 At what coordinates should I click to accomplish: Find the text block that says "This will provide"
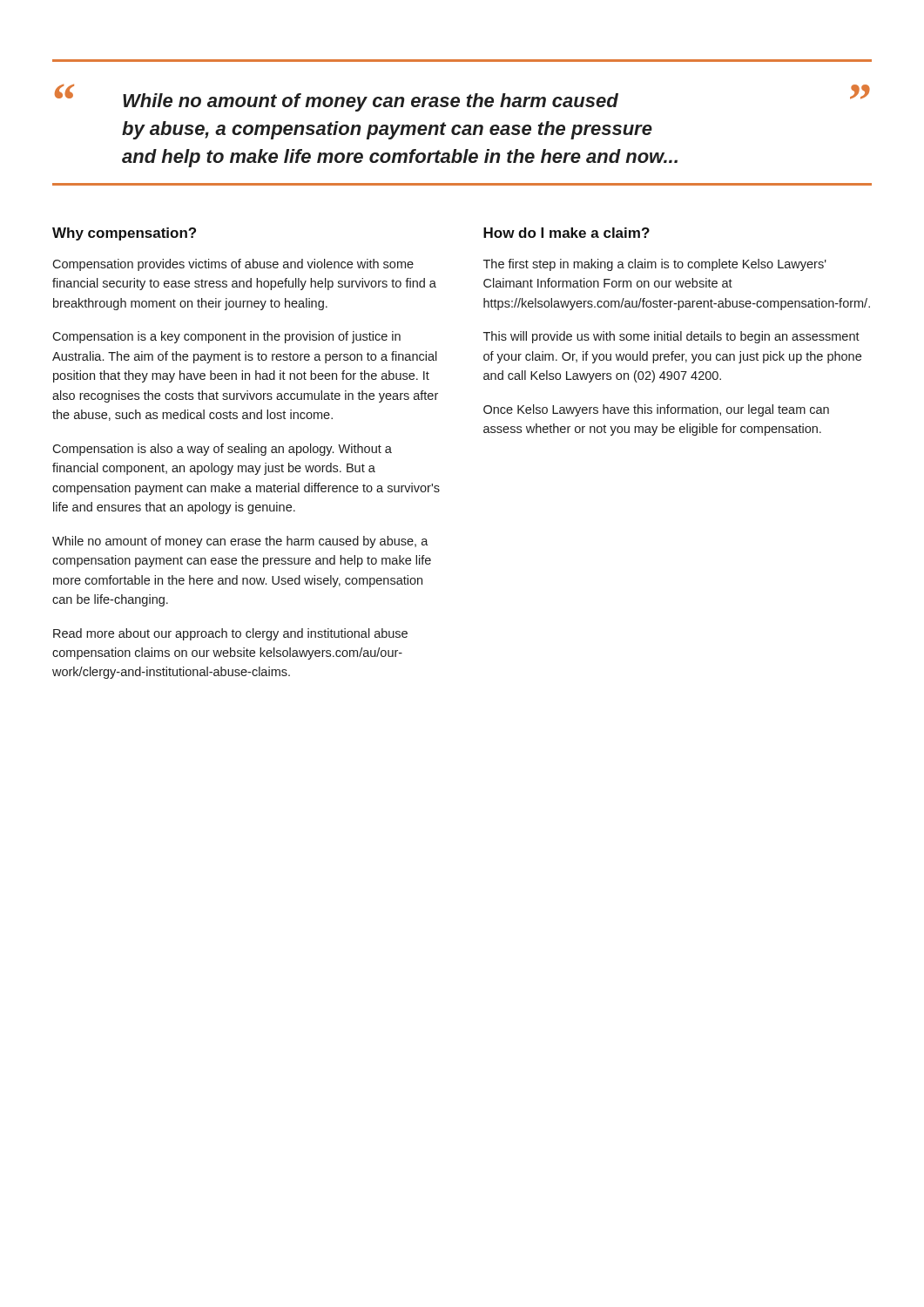pos(672,356)
